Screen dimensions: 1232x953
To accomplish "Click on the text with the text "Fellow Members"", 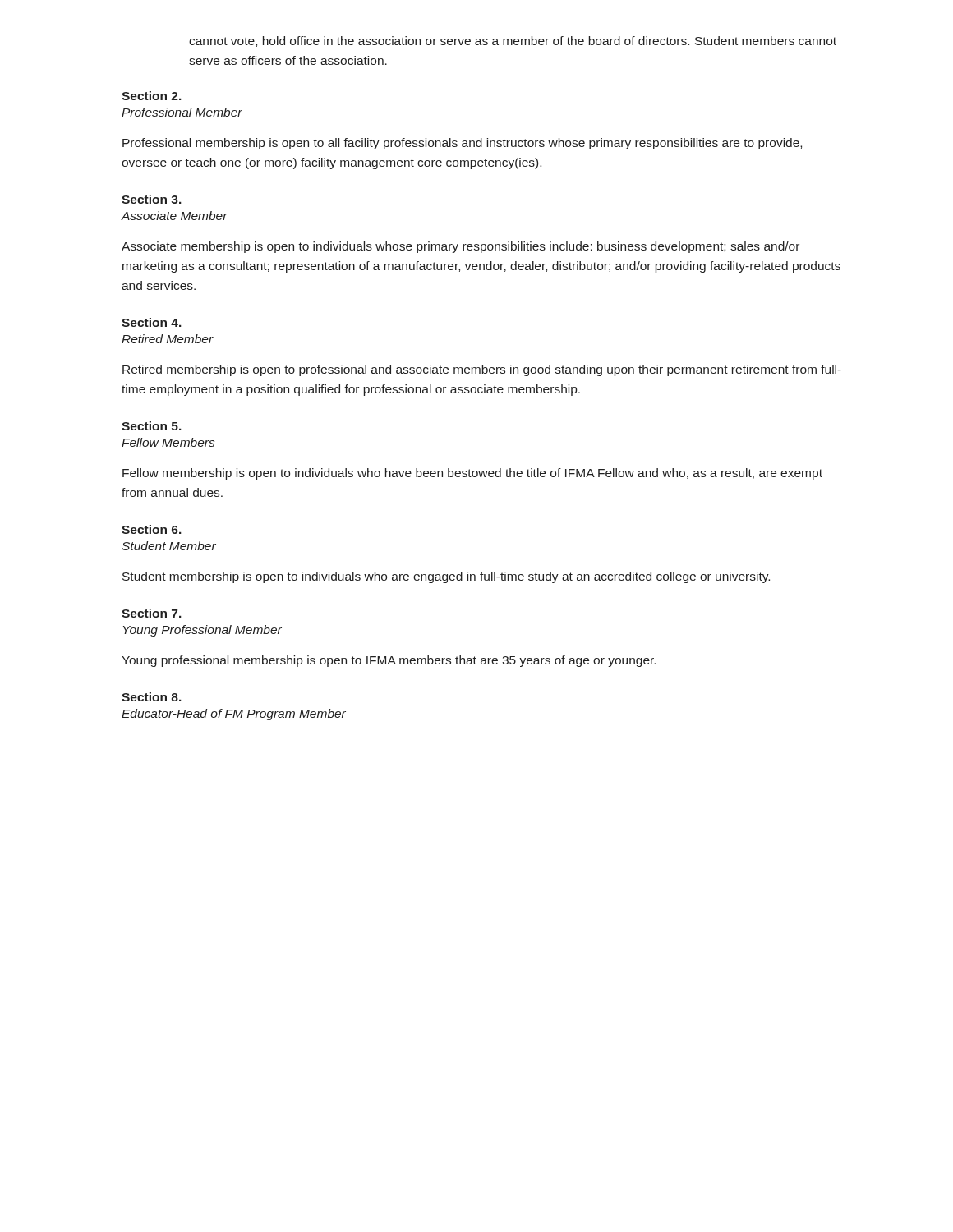I will pos(168,442).
